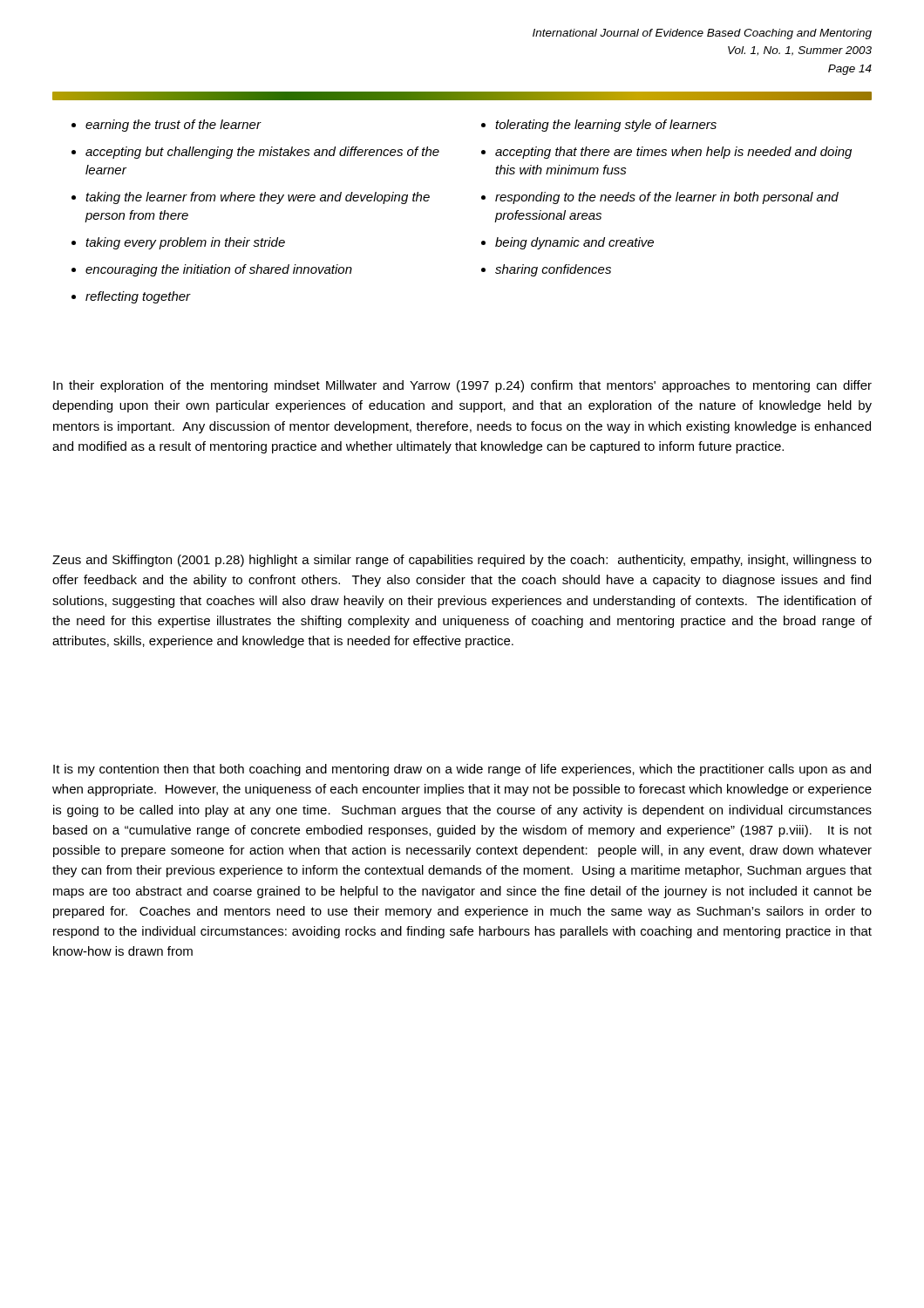Locate the text "sharing confidences"

coord(553,270)
